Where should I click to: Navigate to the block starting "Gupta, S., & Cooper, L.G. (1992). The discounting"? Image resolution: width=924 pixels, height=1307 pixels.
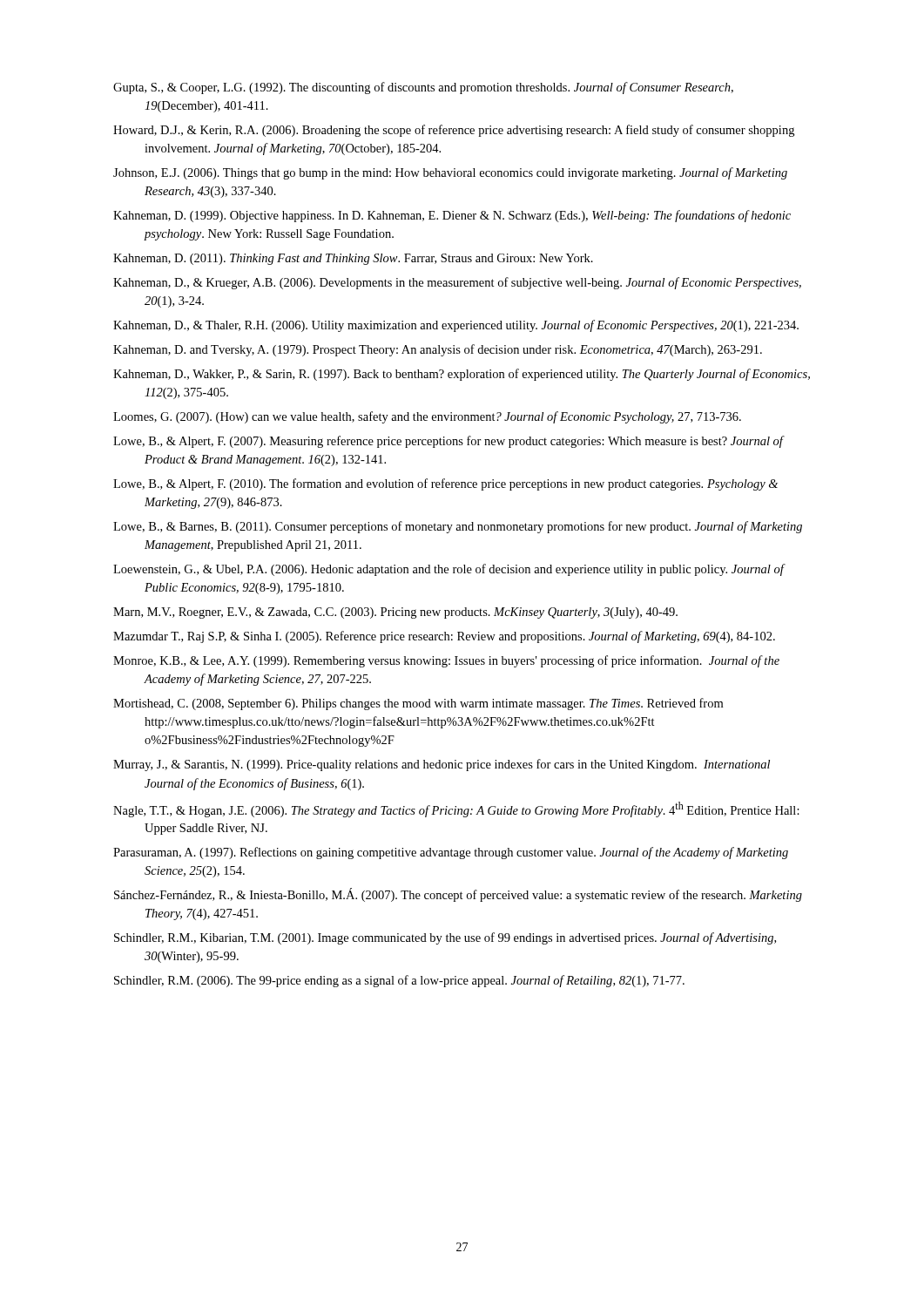tap(424, 96)
